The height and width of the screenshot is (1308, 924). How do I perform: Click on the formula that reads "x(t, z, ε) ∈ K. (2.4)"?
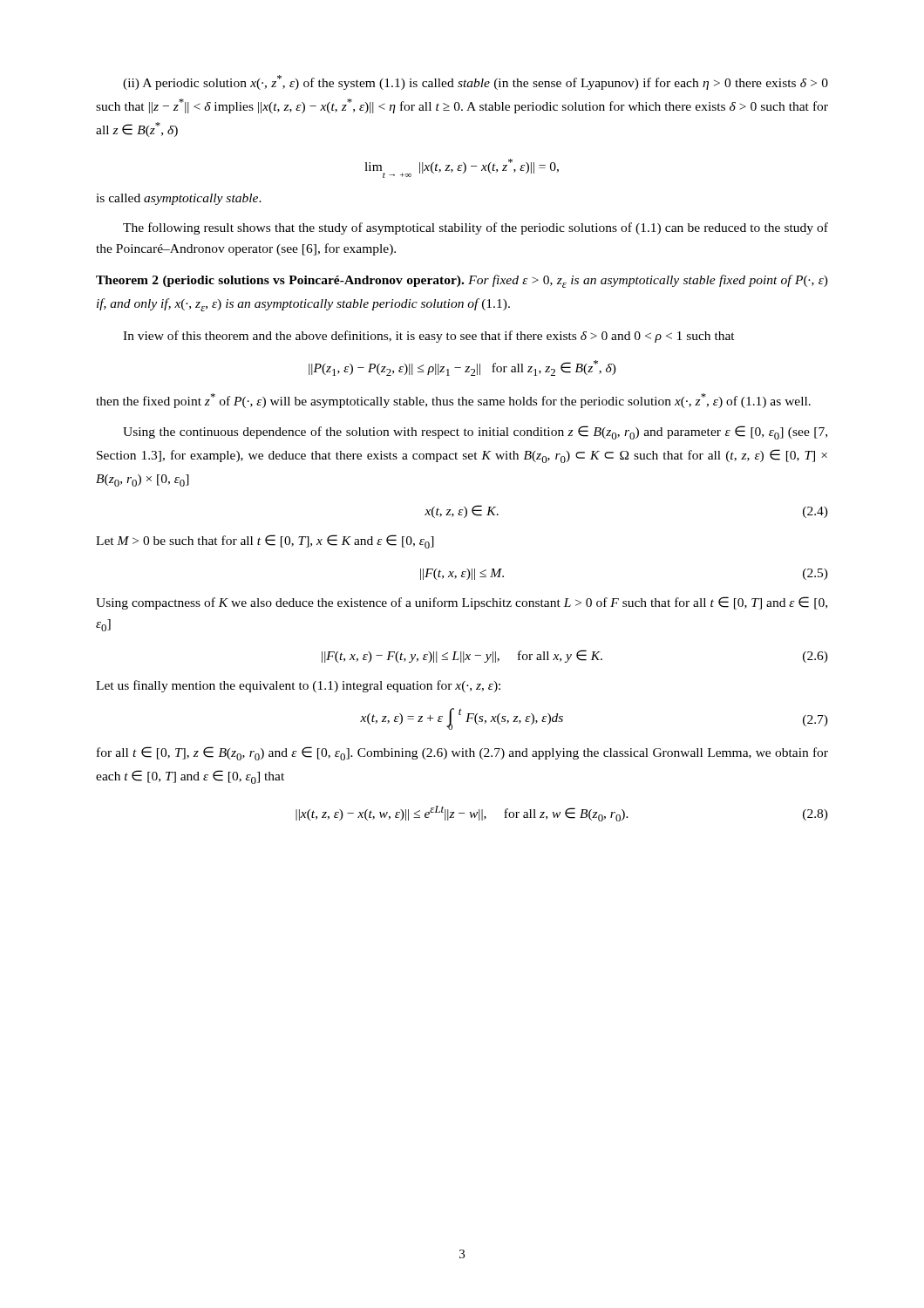(x=462, y=511)
